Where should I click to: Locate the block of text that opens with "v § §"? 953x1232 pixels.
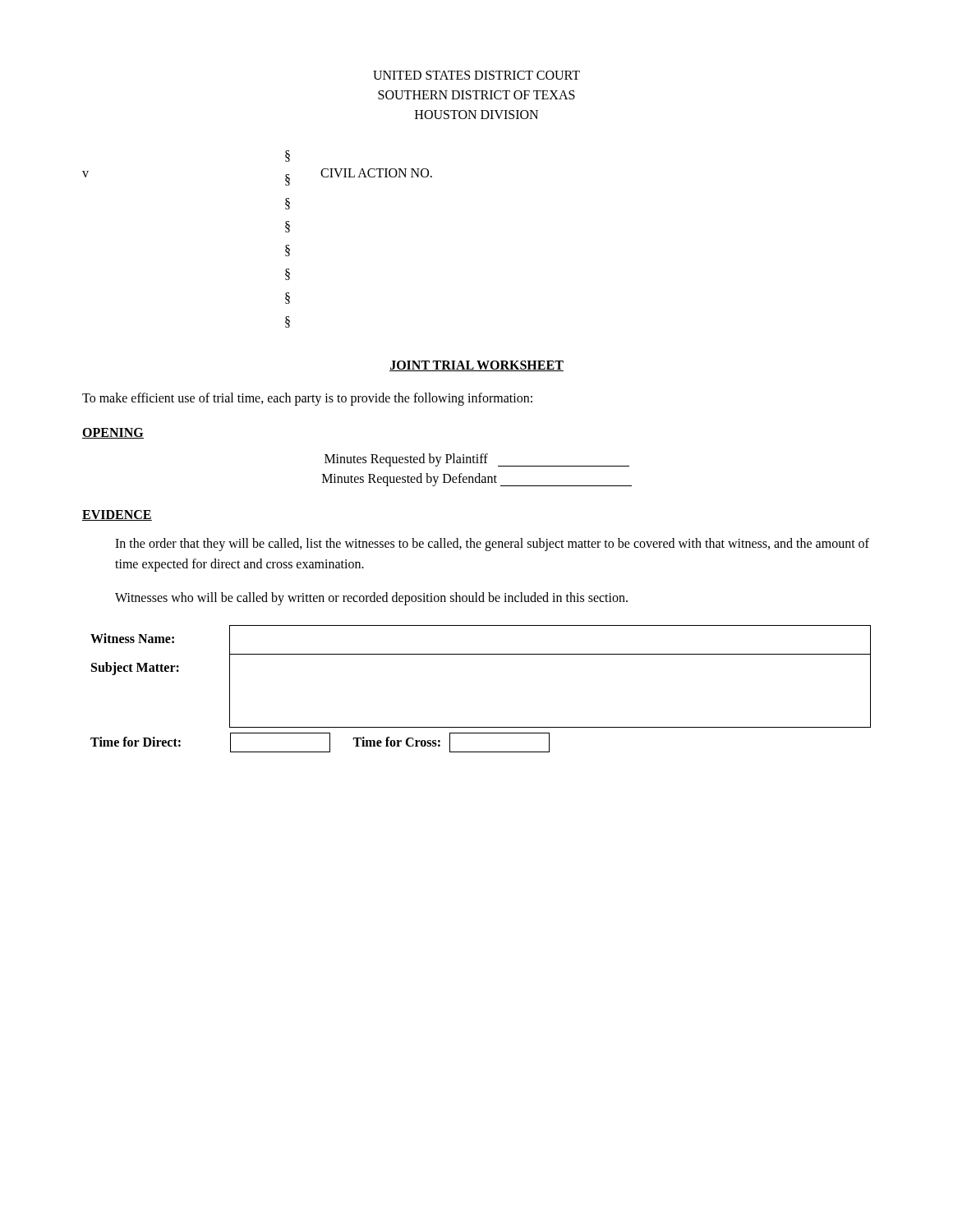(288, 156)
